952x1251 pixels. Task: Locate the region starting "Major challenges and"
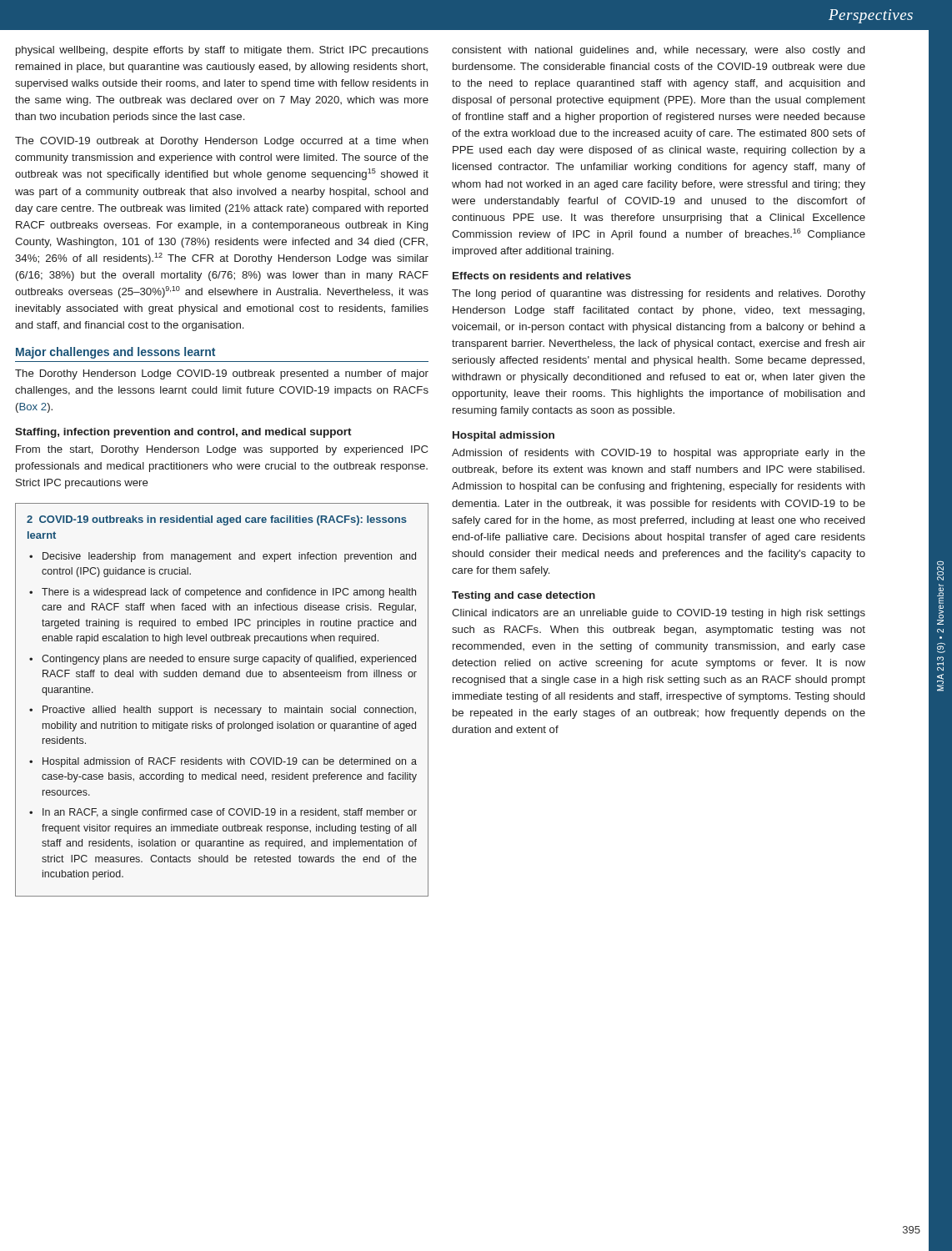pyautogui.click(x=115, y=352)
